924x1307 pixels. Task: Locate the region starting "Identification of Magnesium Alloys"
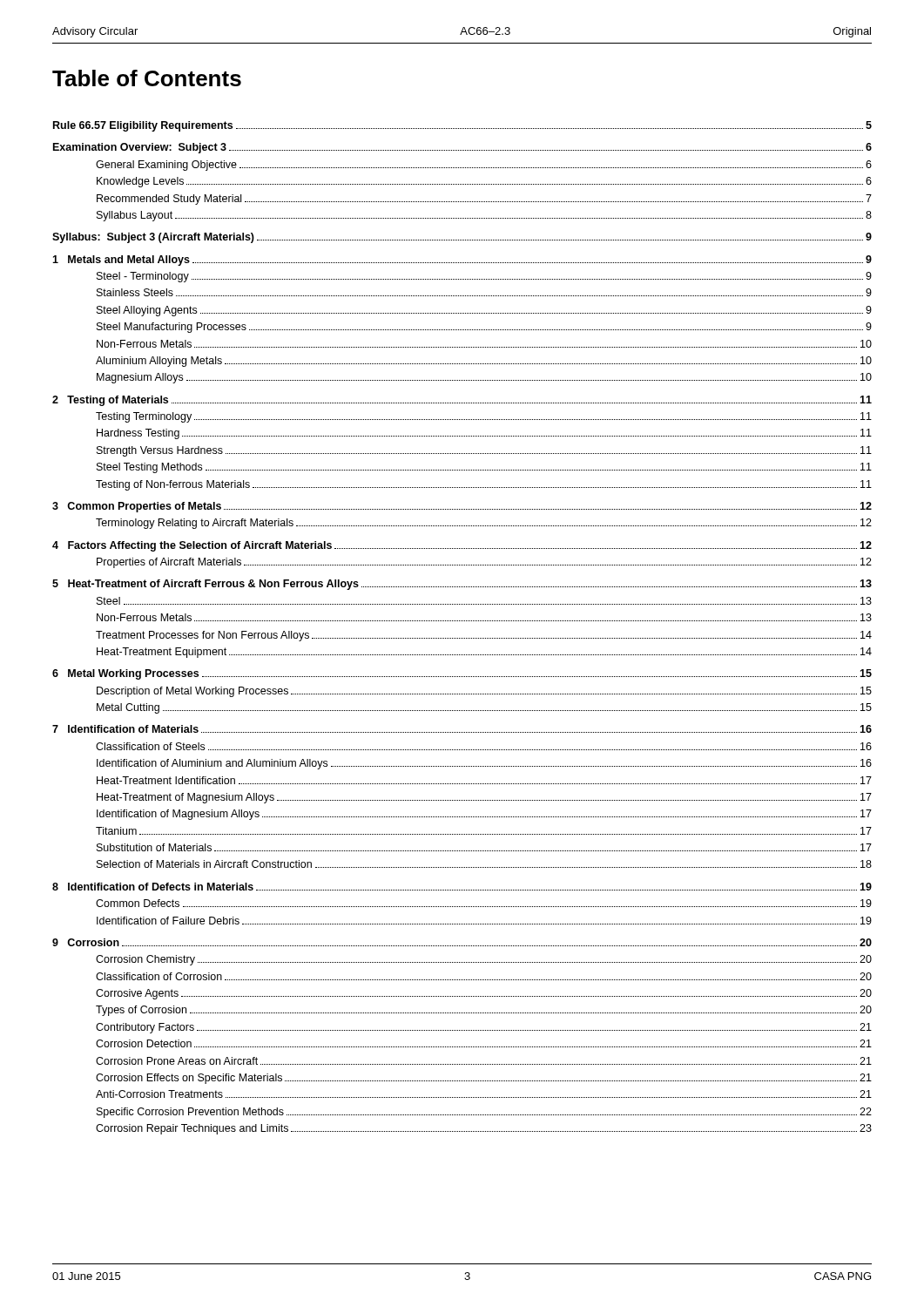click(x=484, y=815)
